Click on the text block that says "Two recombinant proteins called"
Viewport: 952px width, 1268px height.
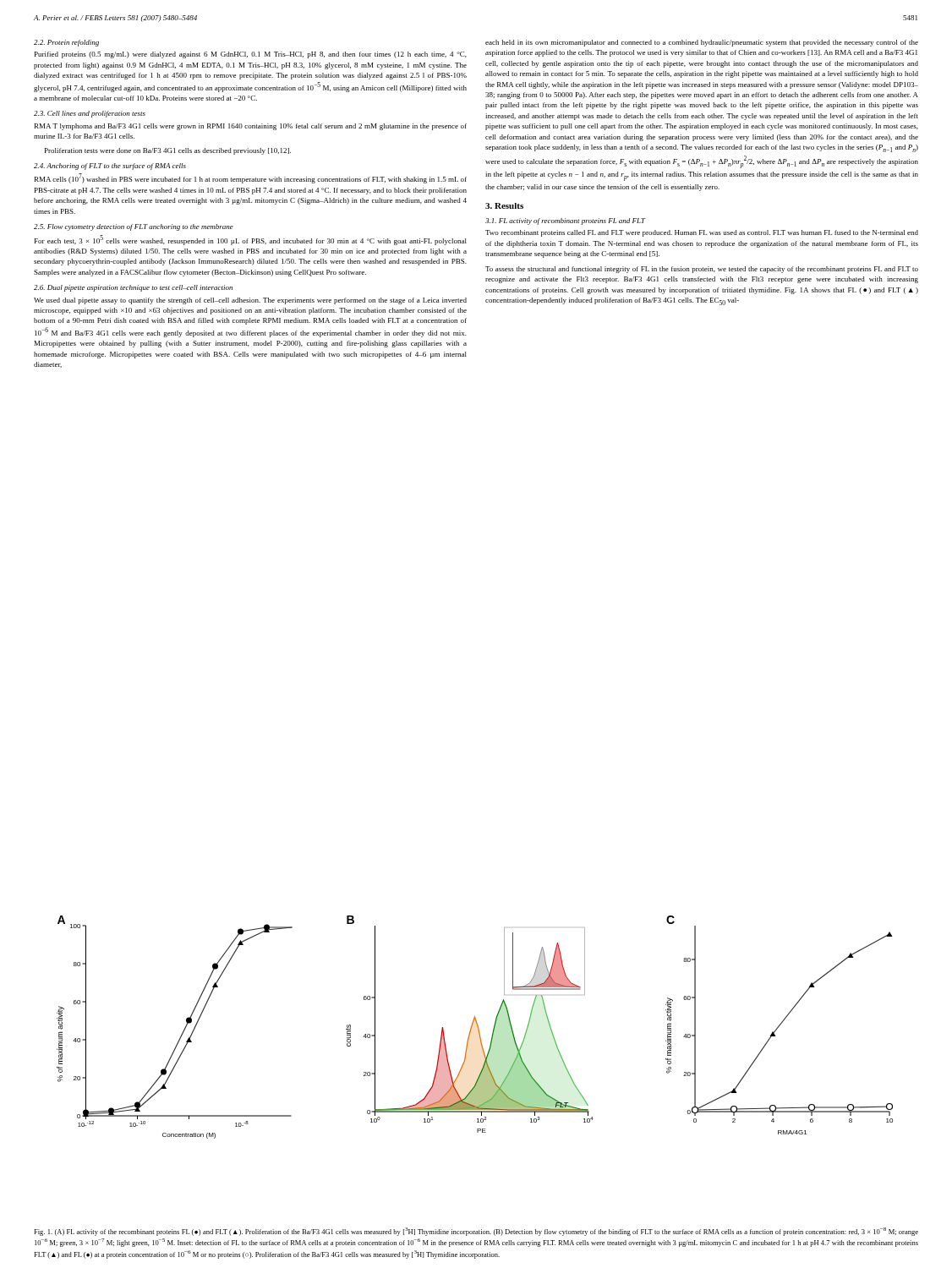pos(702,243)
